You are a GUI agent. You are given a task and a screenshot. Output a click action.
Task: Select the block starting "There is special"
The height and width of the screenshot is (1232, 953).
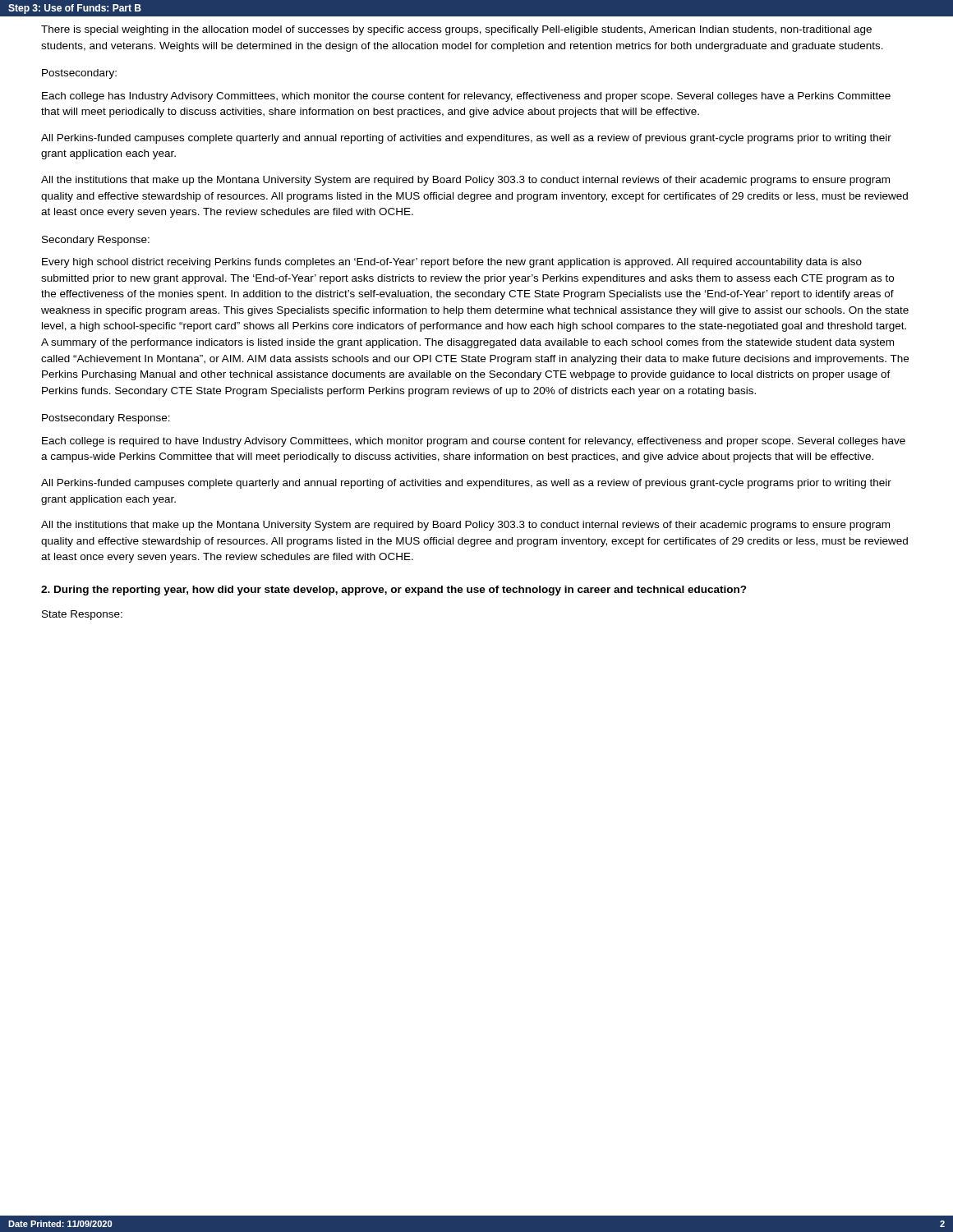click(x=476, y=37)
